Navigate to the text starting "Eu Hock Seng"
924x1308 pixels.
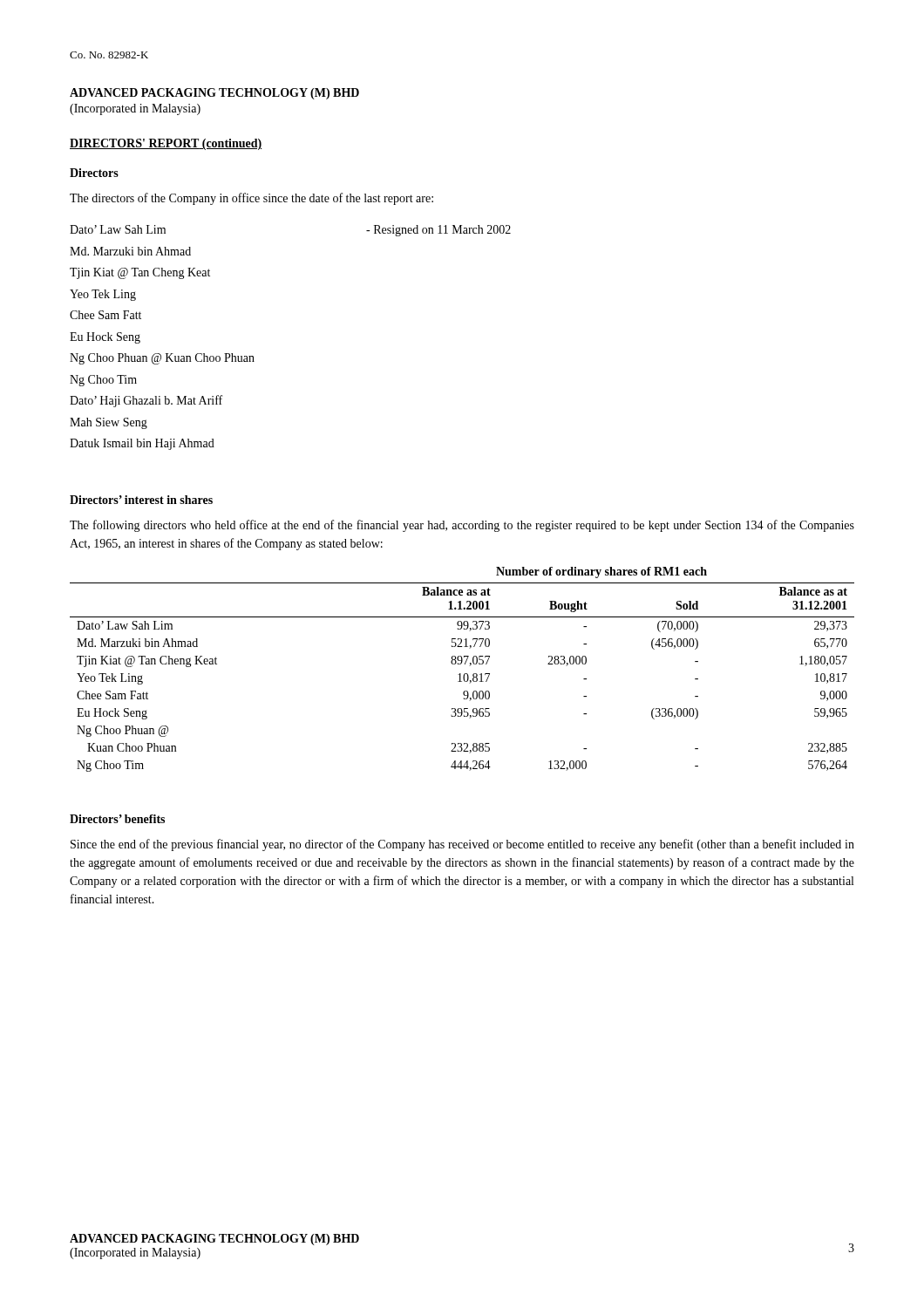(105, 338)
